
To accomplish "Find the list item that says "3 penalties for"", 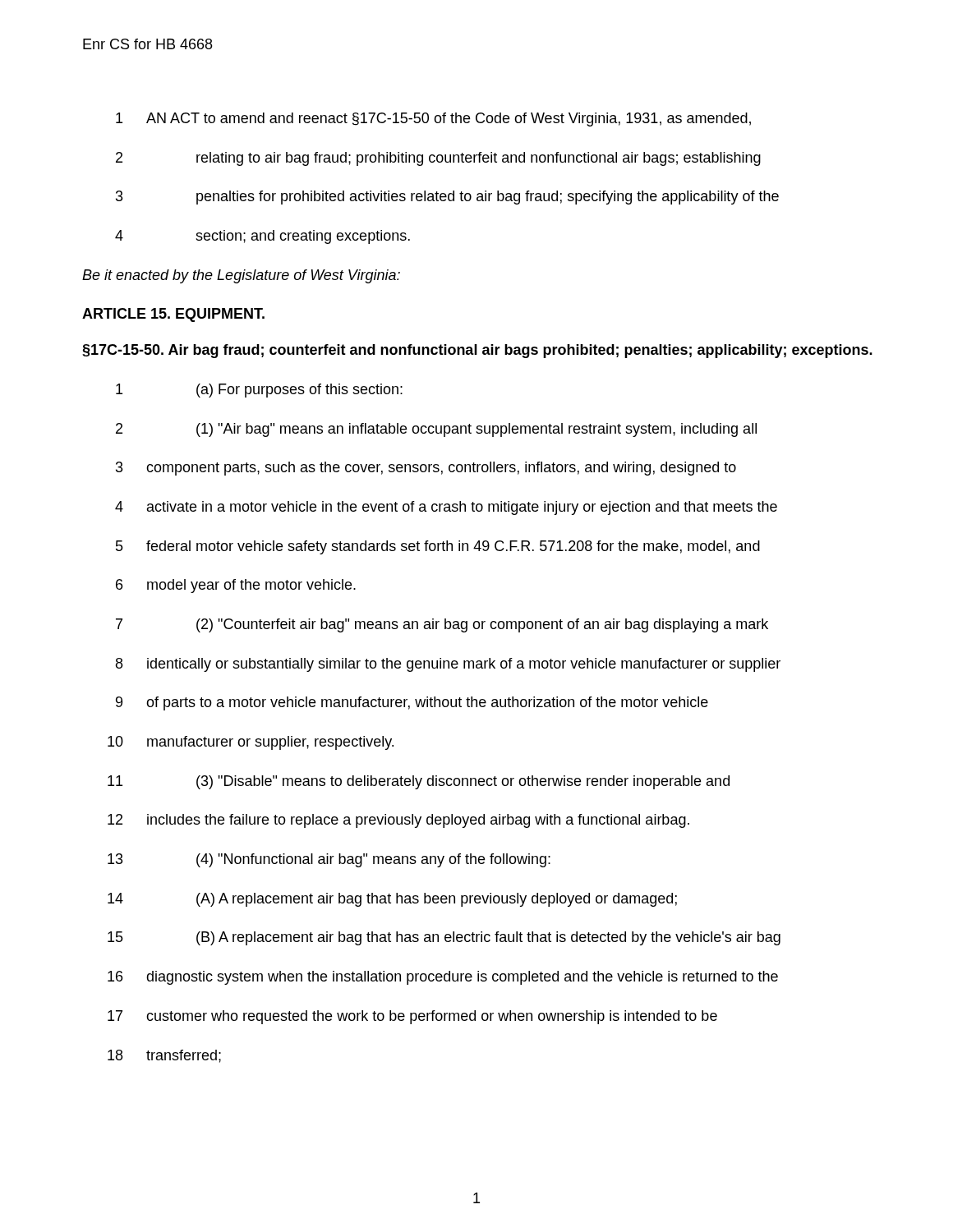I will coord(485,197).
